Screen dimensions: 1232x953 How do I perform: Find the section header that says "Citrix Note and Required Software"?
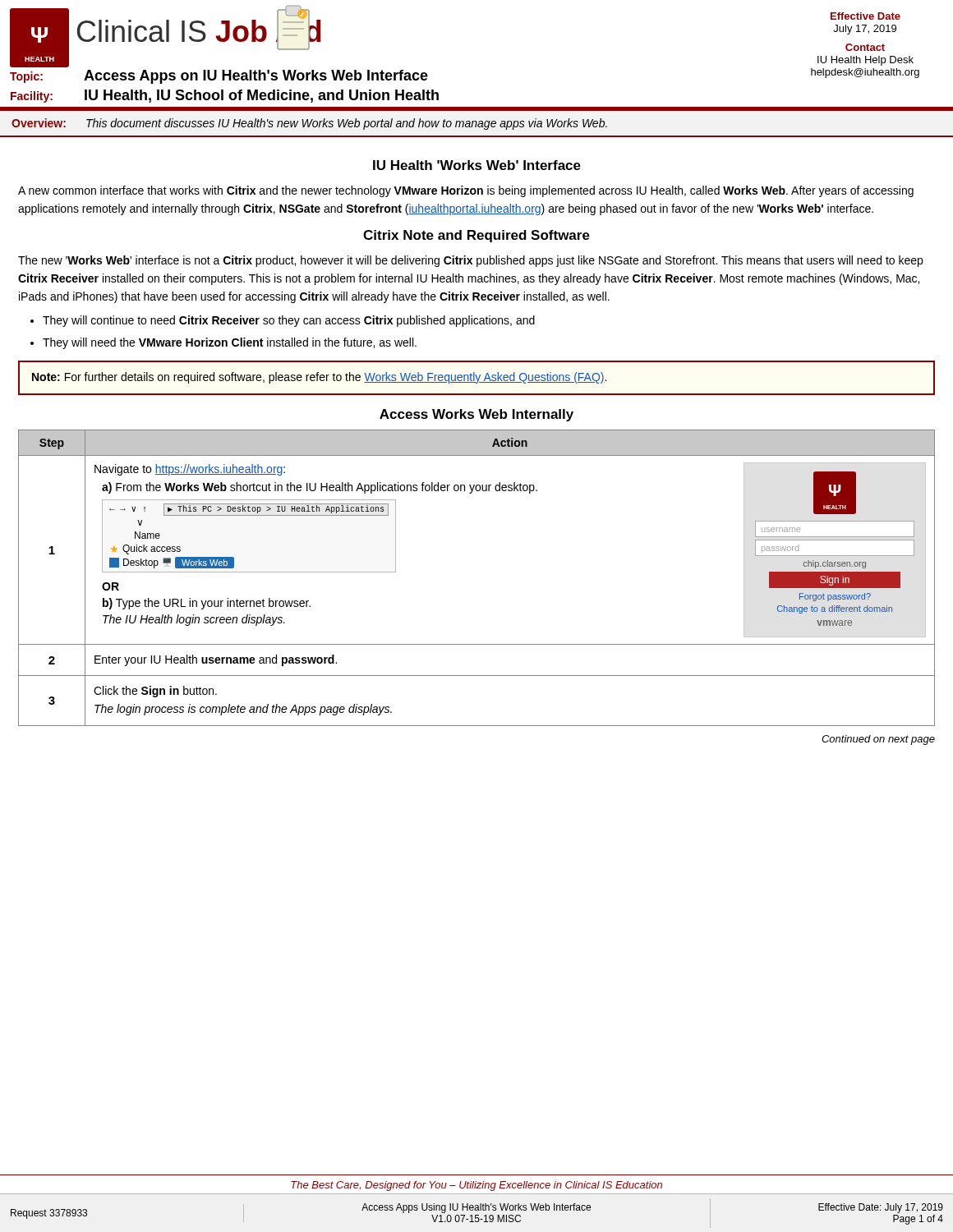tap(476, 236)
